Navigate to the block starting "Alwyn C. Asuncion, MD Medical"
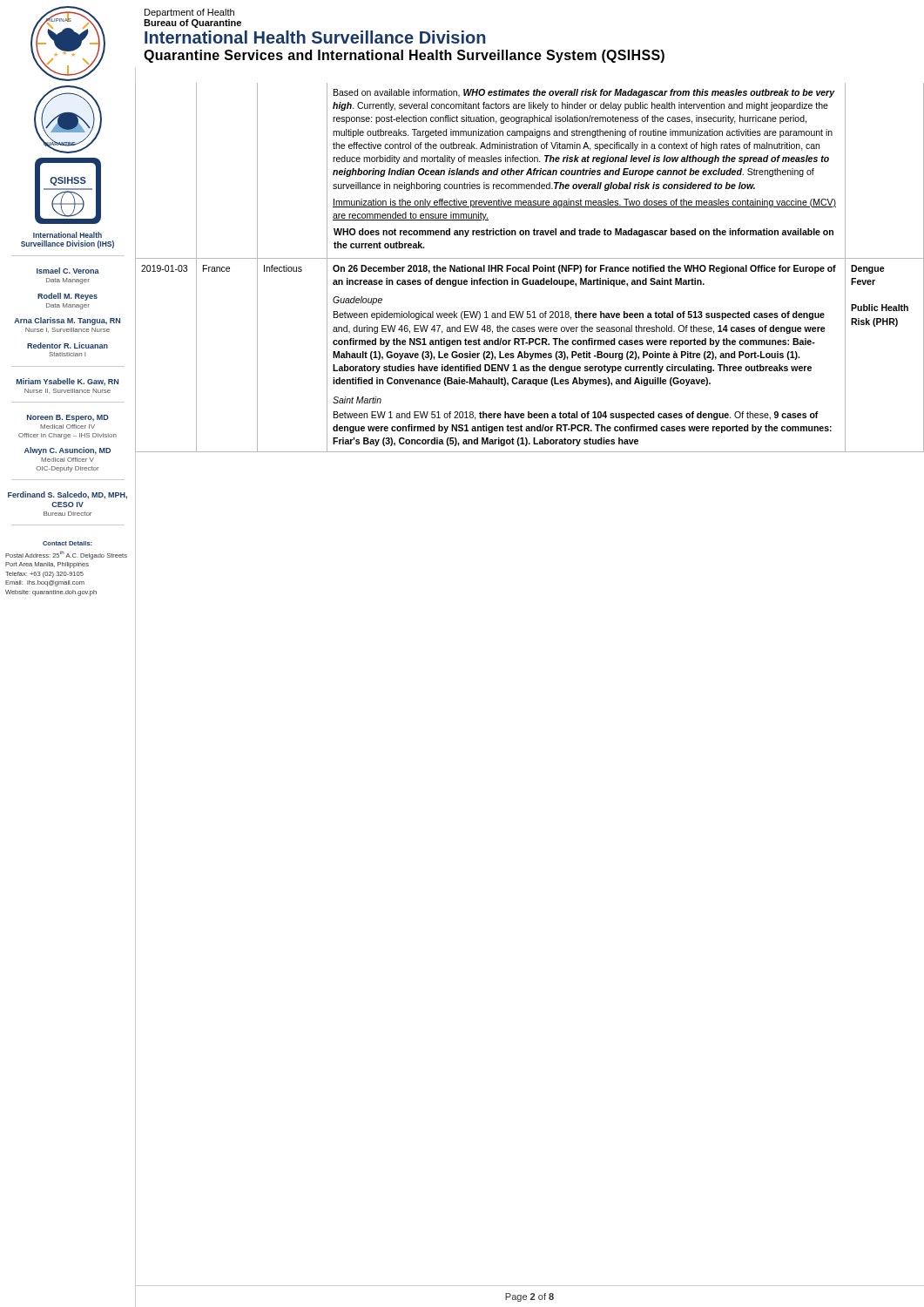The width and height of the screenshot is (924, 1307). coord(67,459)
